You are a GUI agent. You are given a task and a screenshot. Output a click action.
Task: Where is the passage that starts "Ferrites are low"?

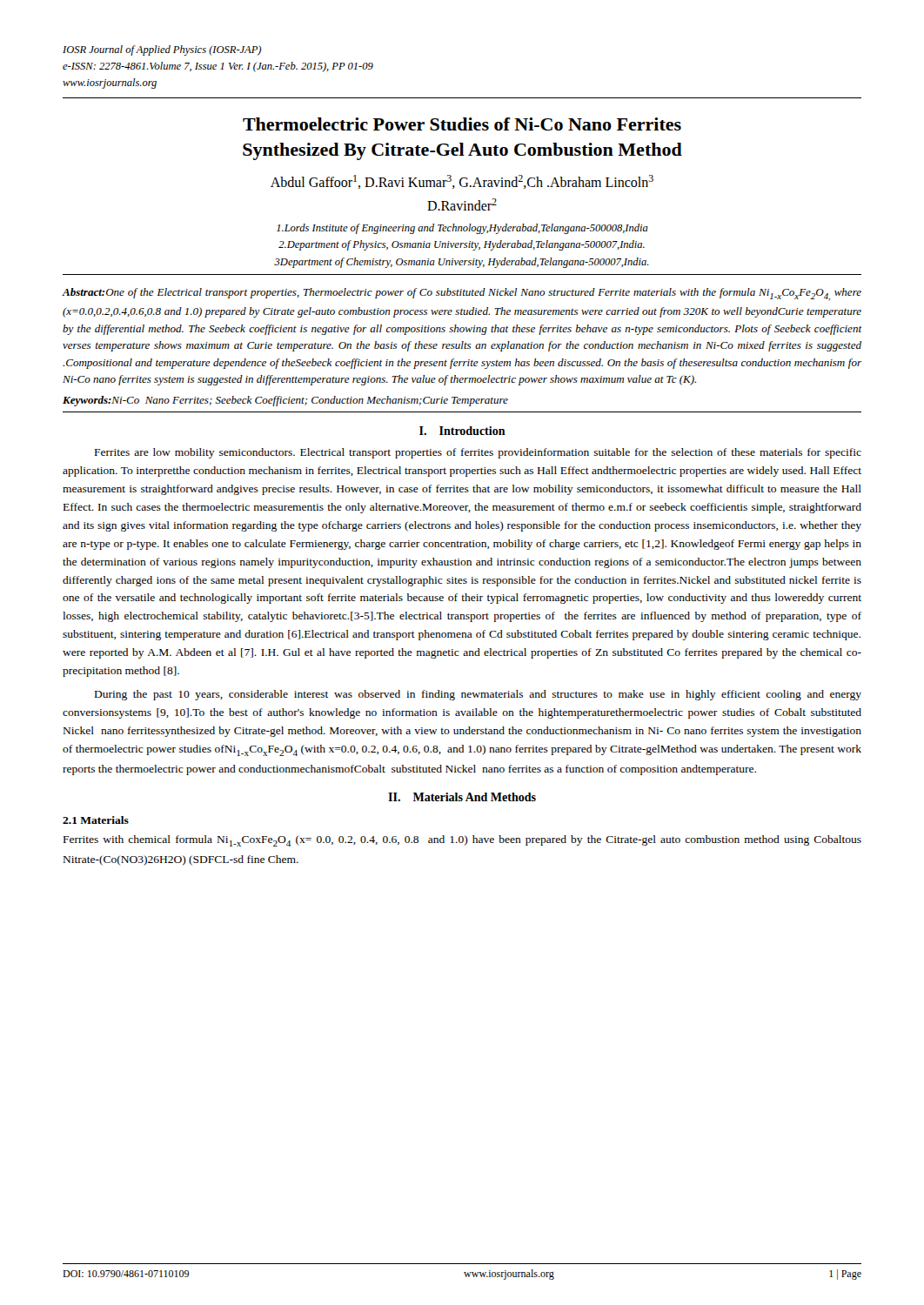462,611
